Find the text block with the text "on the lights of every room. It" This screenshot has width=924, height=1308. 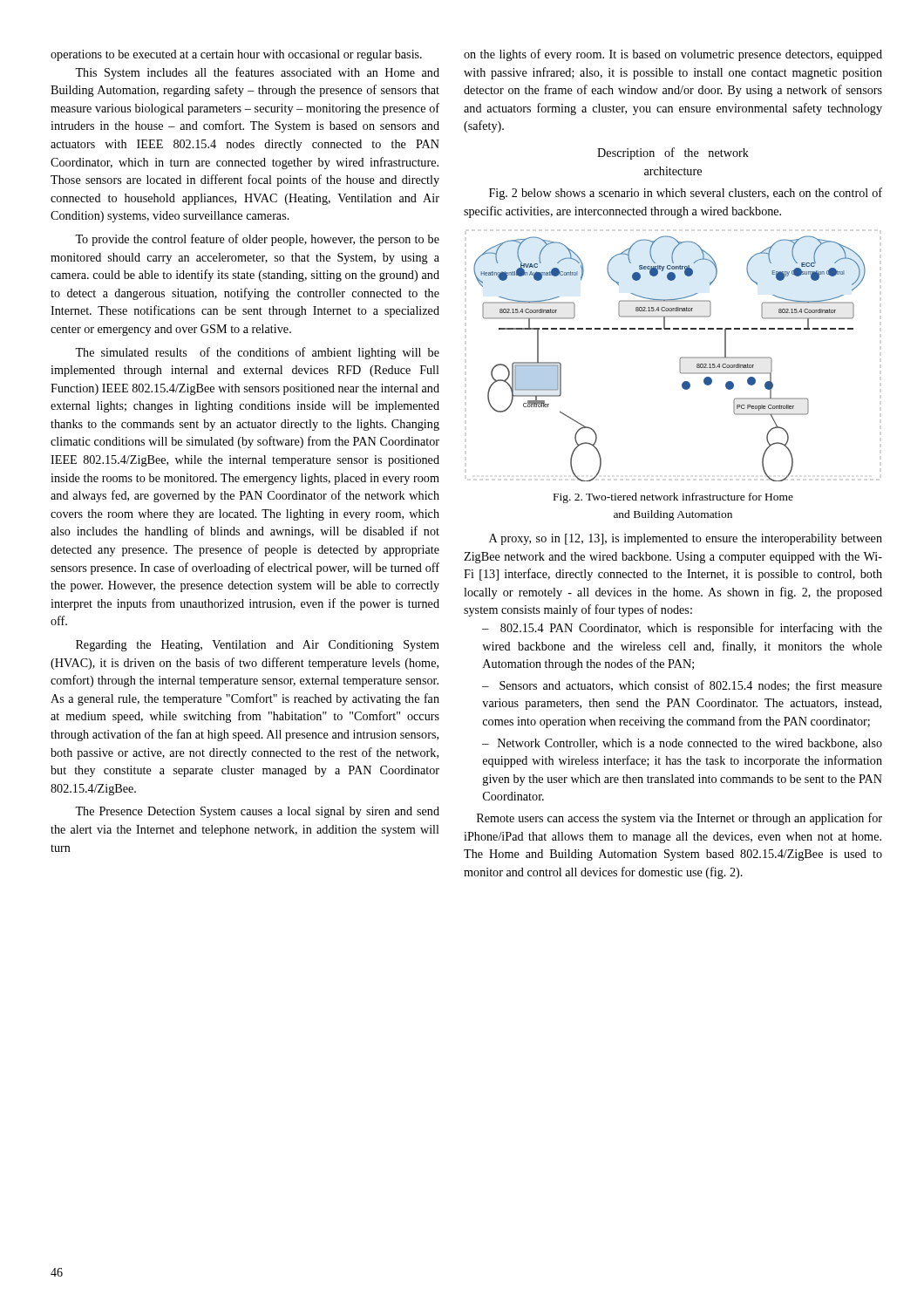673,90
